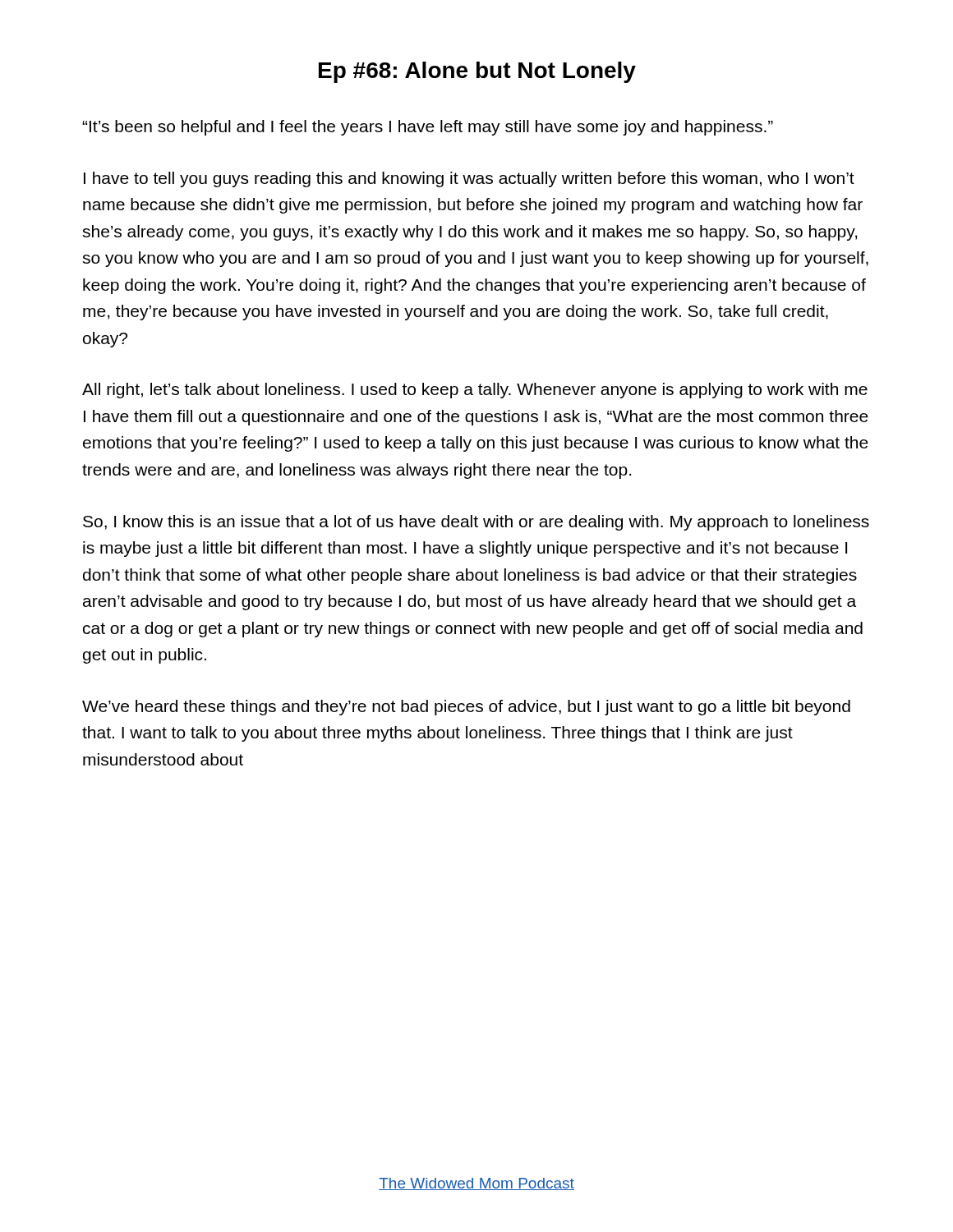
Task: Point to the text starting "So, I know this is an"
Action: (x=476, y=588)
